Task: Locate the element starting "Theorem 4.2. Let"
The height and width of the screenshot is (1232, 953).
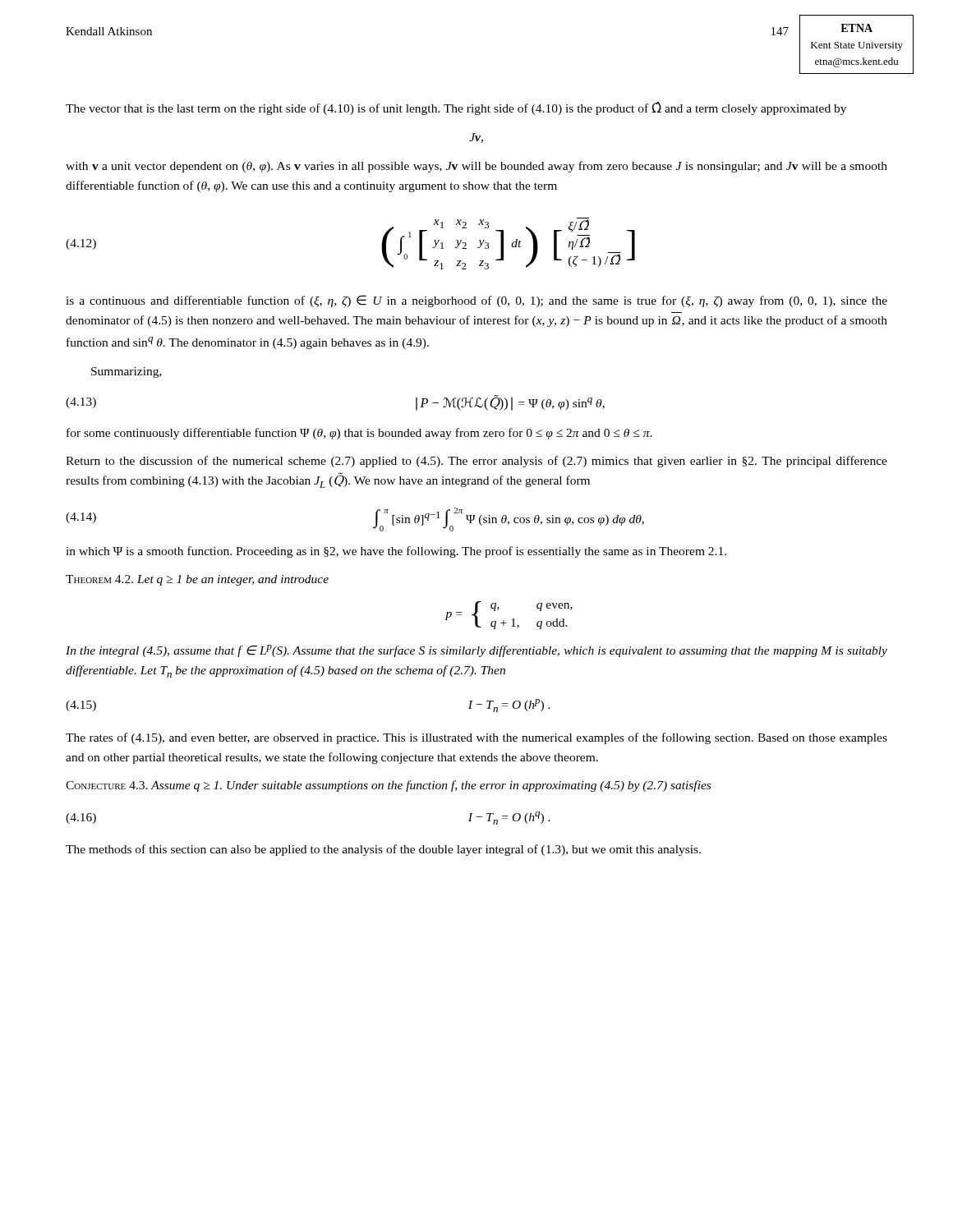Action: (x=197, y=580)
